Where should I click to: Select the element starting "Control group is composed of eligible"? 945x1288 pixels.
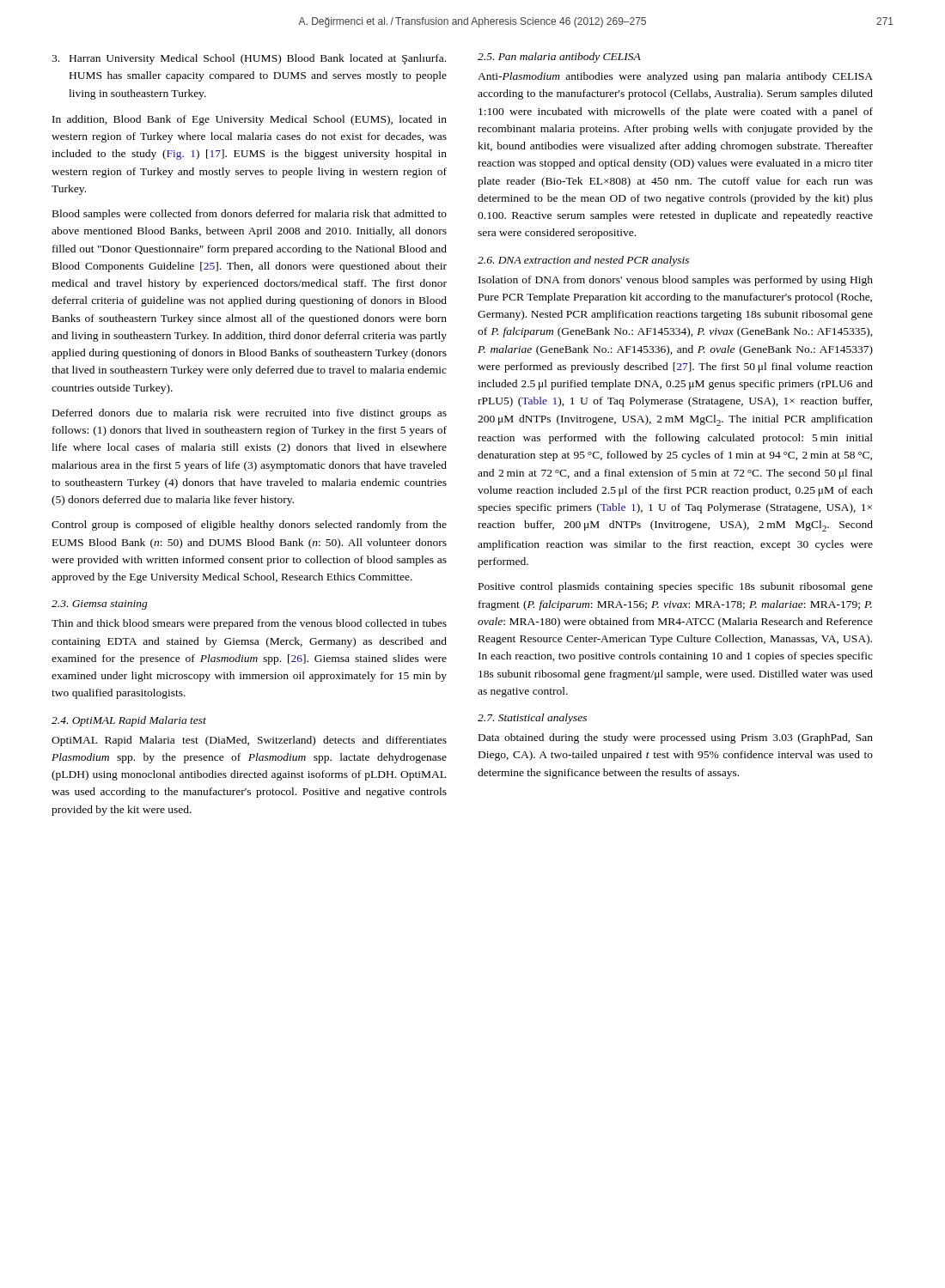pyautogui.click(x=249, y=551)
